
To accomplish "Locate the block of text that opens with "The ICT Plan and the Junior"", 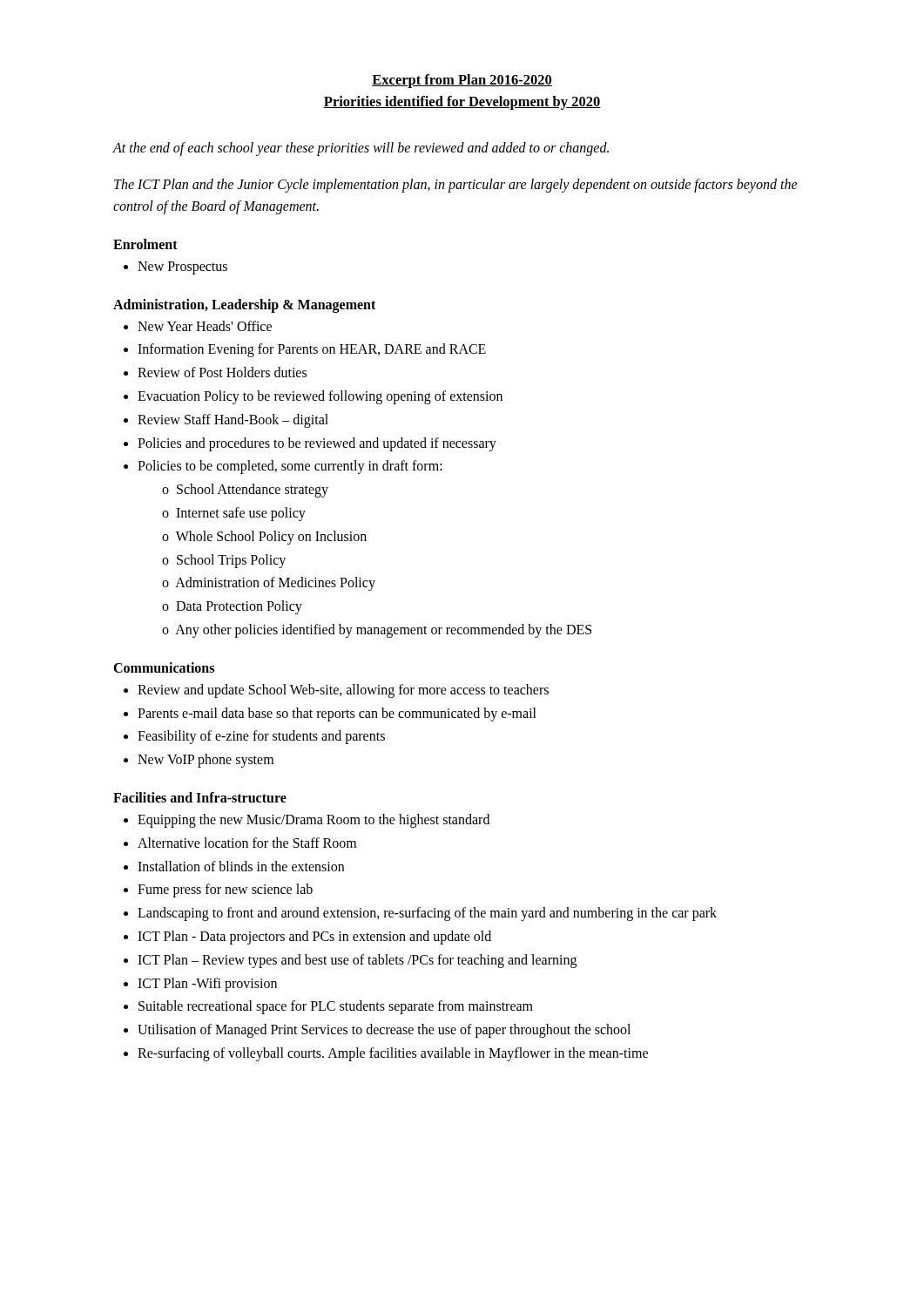I will [455, 195].
